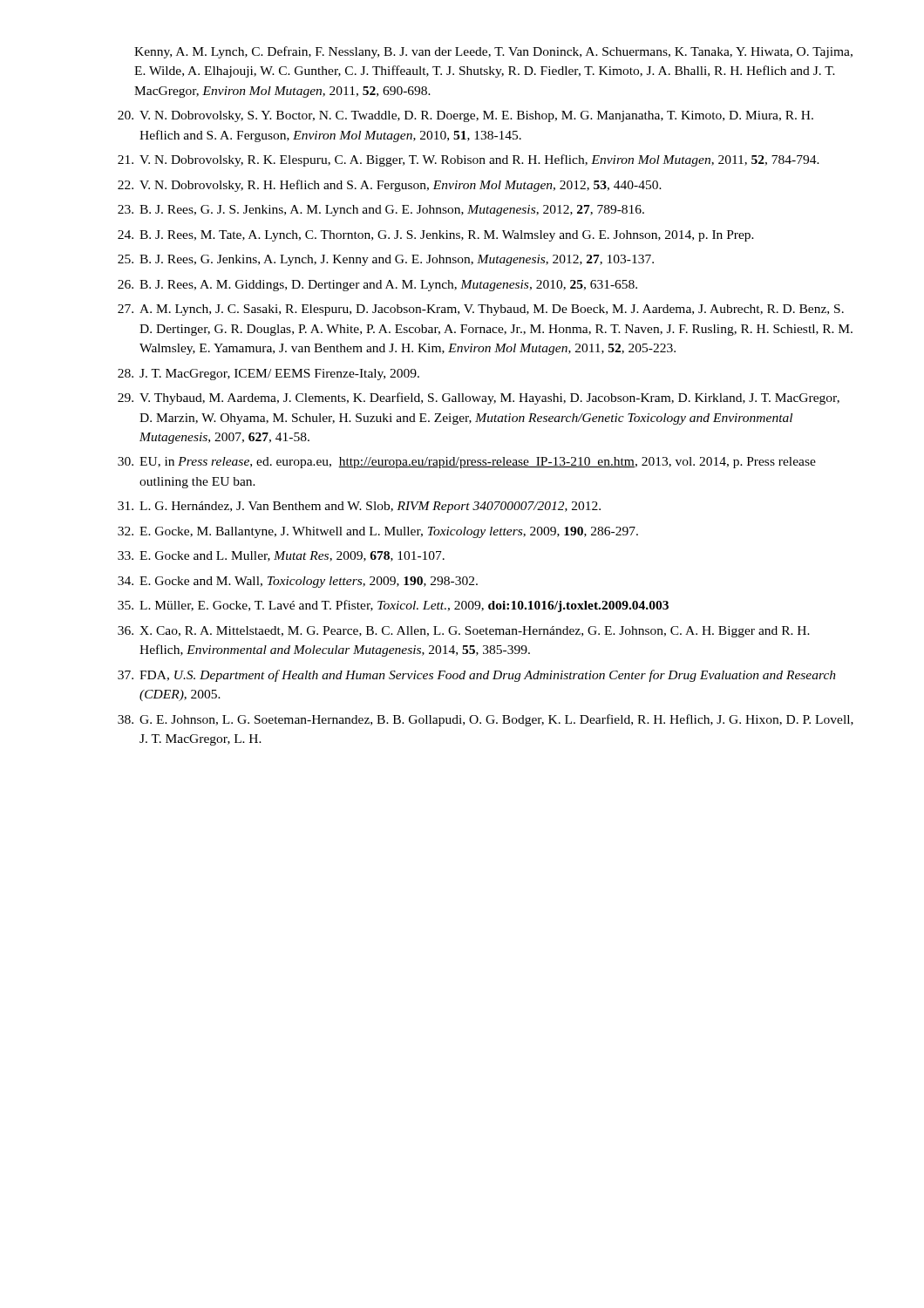
Task: Navigate to the region starting "29. V. Thybaud,"
Action: click(x=475, y=417)
